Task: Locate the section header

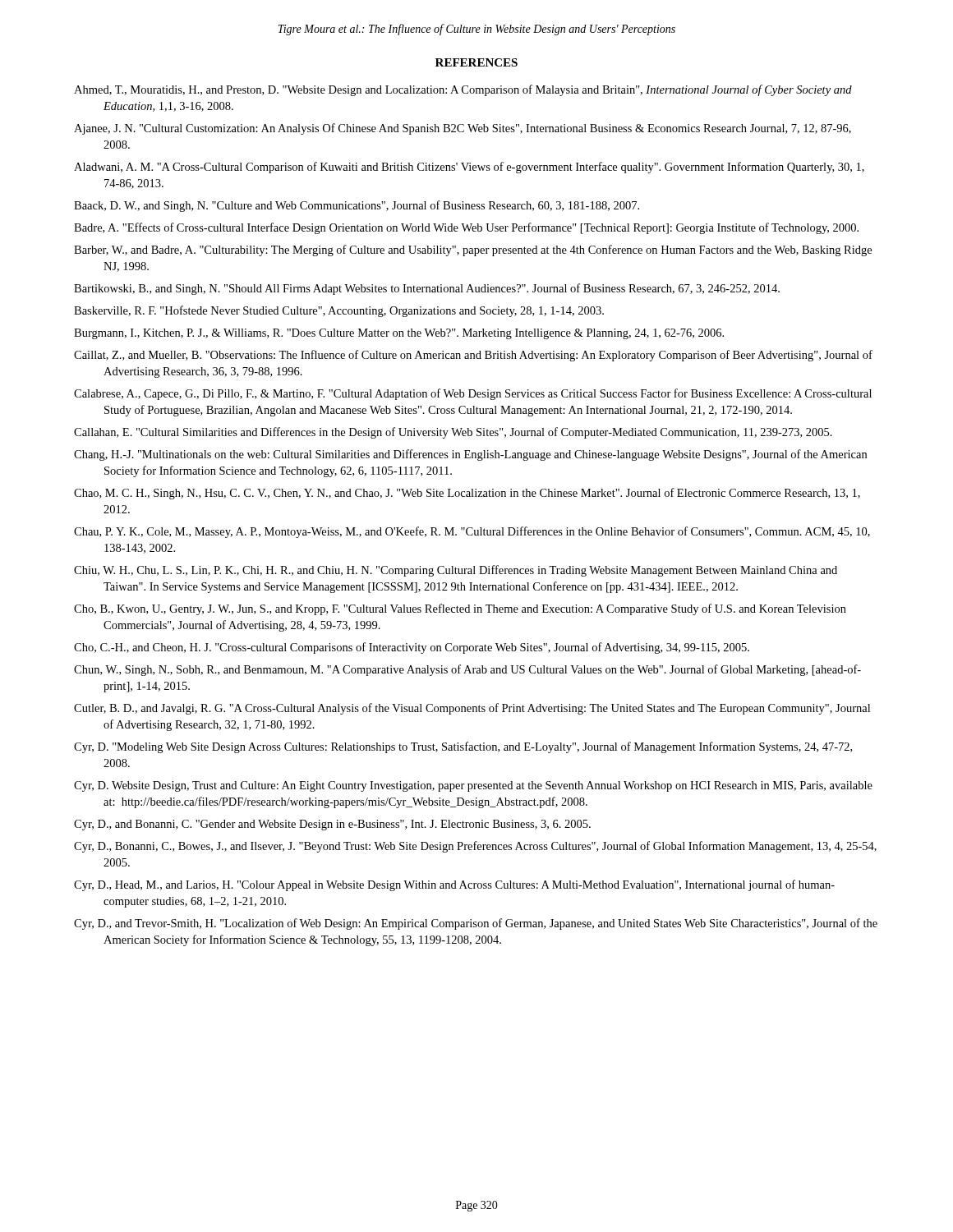Action: [x=476, y=62]
